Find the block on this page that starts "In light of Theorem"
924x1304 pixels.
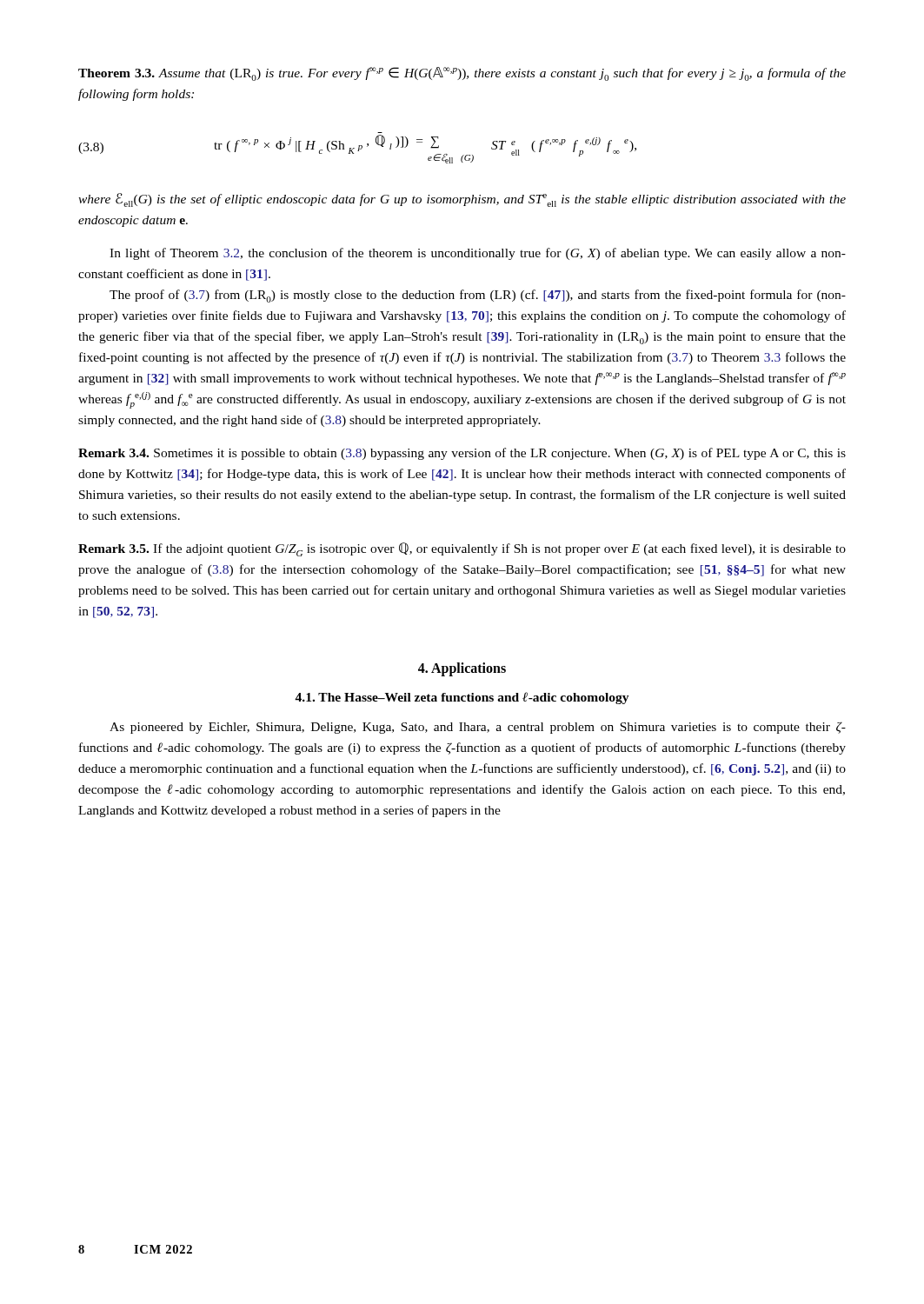(x=462, y=337)
